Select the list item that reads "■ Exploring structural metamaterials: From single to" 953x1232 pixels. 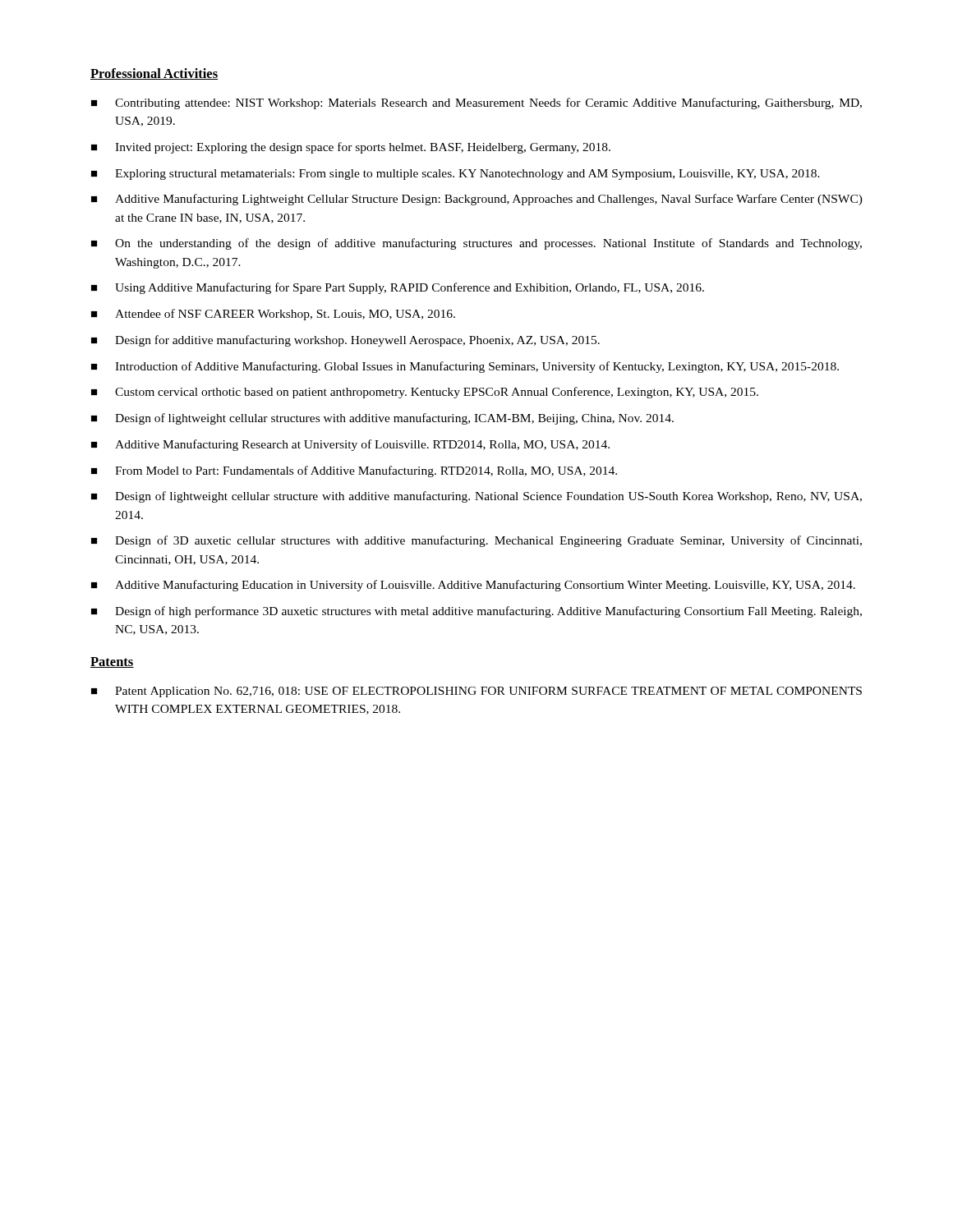point(476,173)
